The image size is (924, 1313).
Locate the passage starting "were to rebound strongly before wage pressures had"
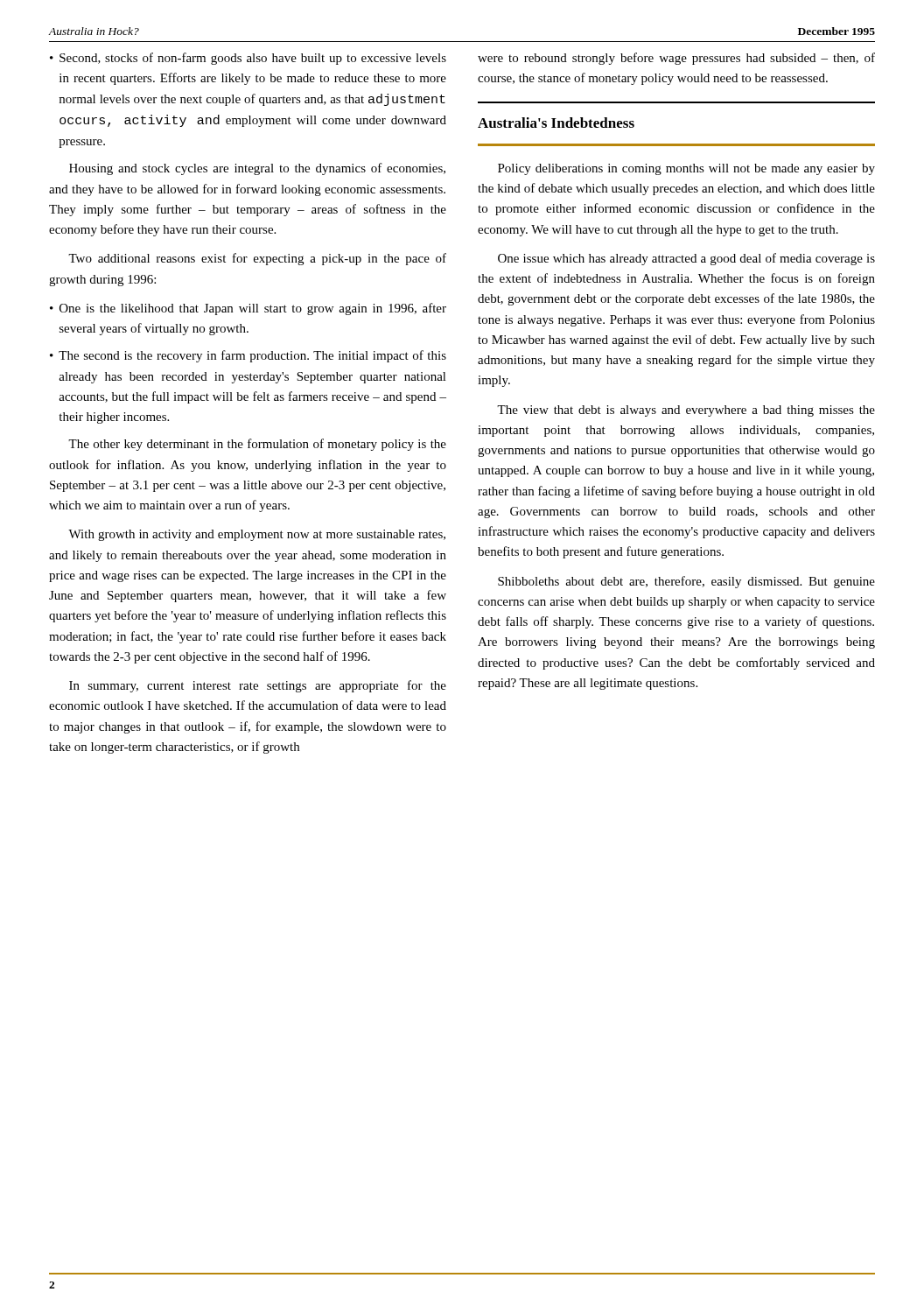(676, 69)
